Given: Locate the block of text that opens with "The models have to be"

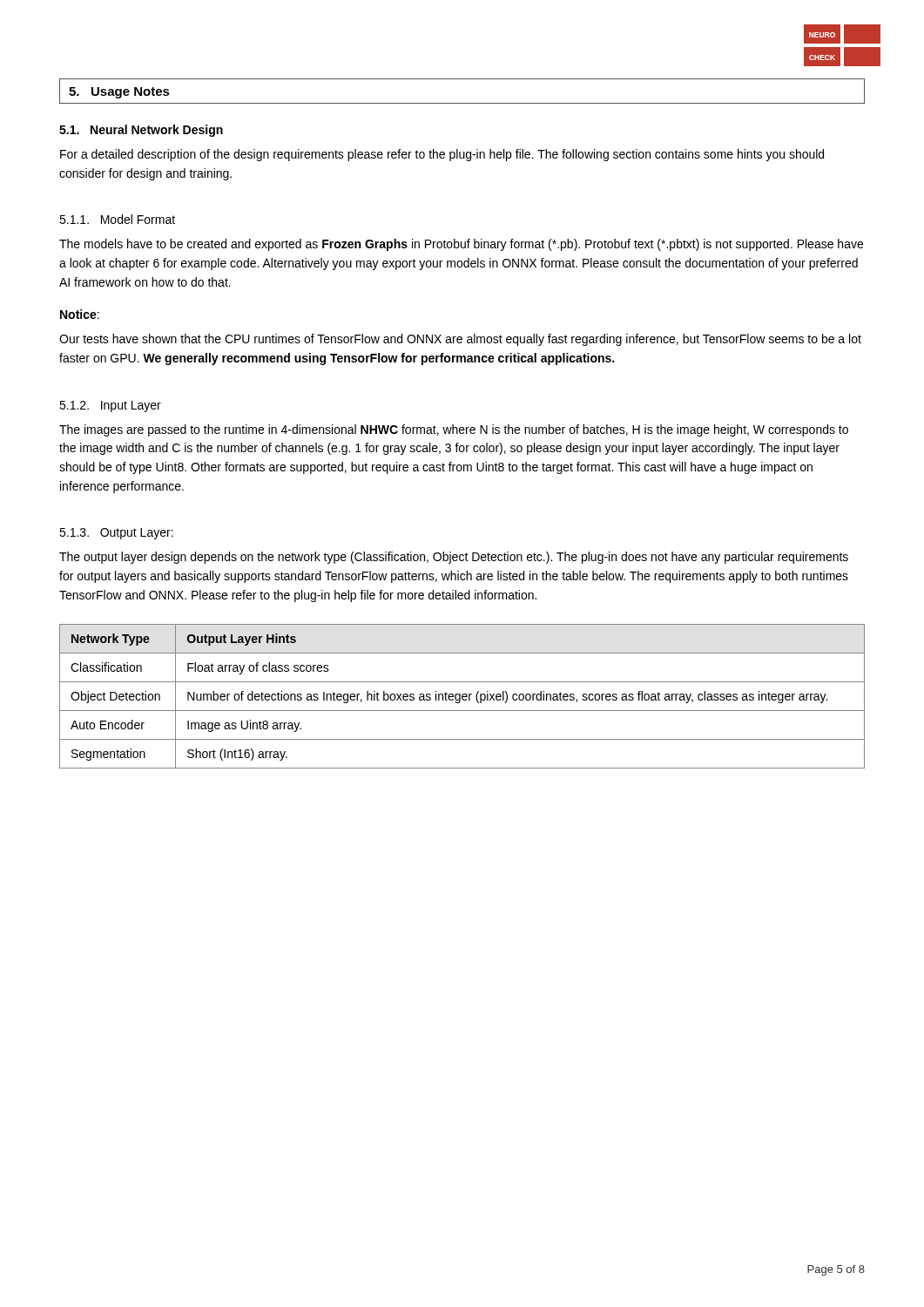Looking at the screenshot, I should (x=461, y=263).
